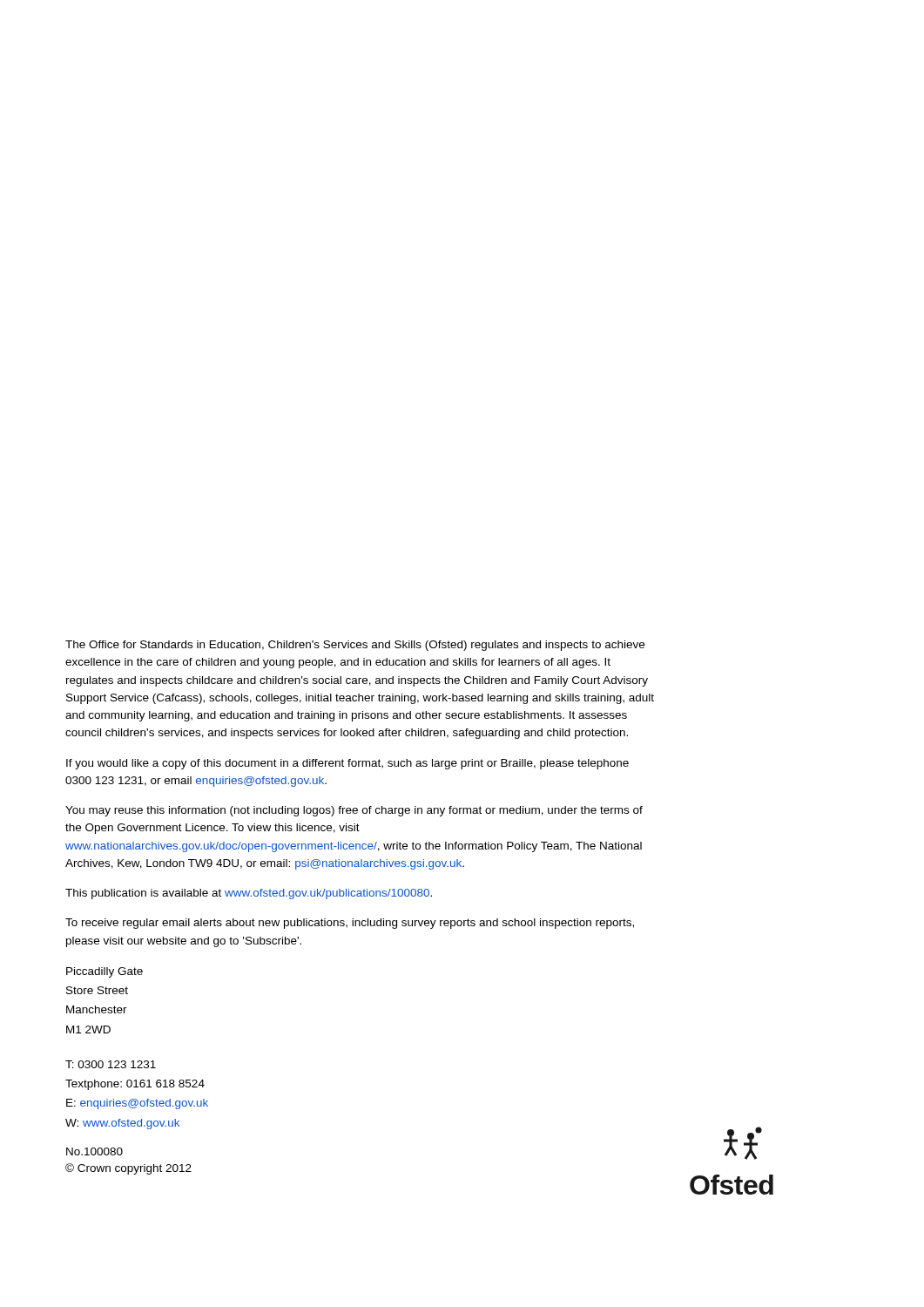This screenshot has height=1307, width=924.
Task: Click a logo
Action: (x=754, y=1164)
